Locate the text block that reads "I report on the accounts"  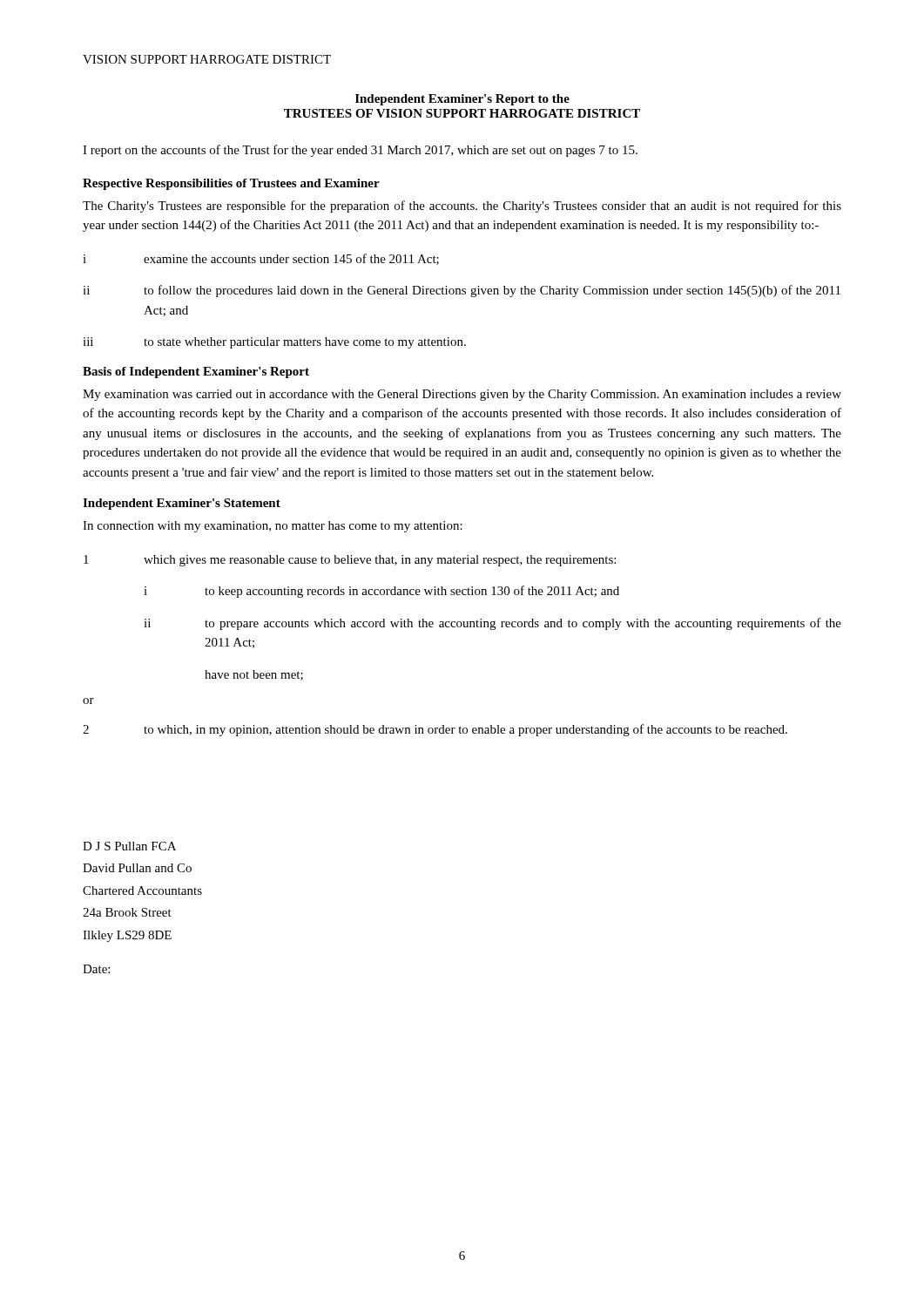(360, 150)
